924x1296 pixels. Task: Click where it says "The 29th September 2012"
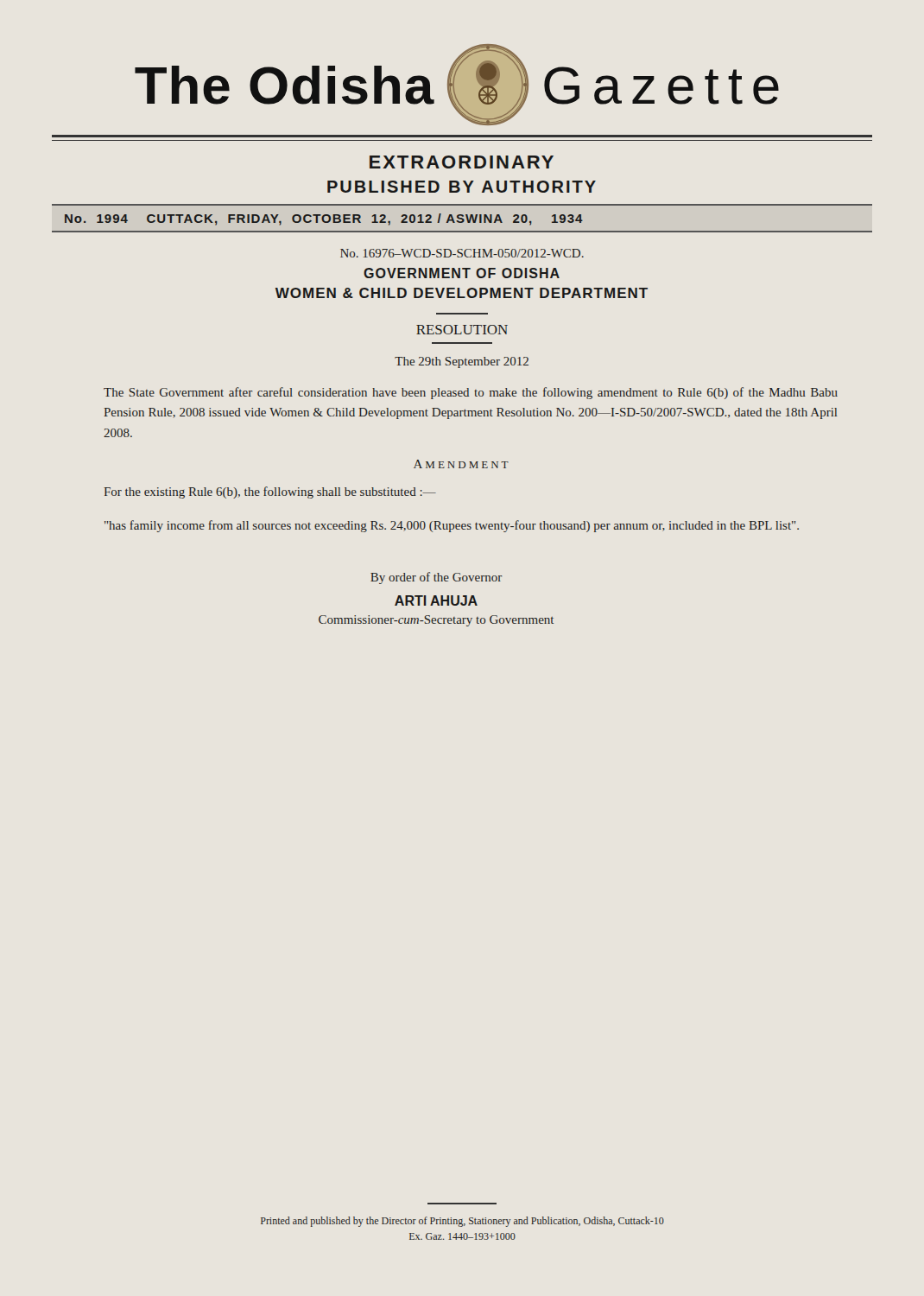point(462,361)
